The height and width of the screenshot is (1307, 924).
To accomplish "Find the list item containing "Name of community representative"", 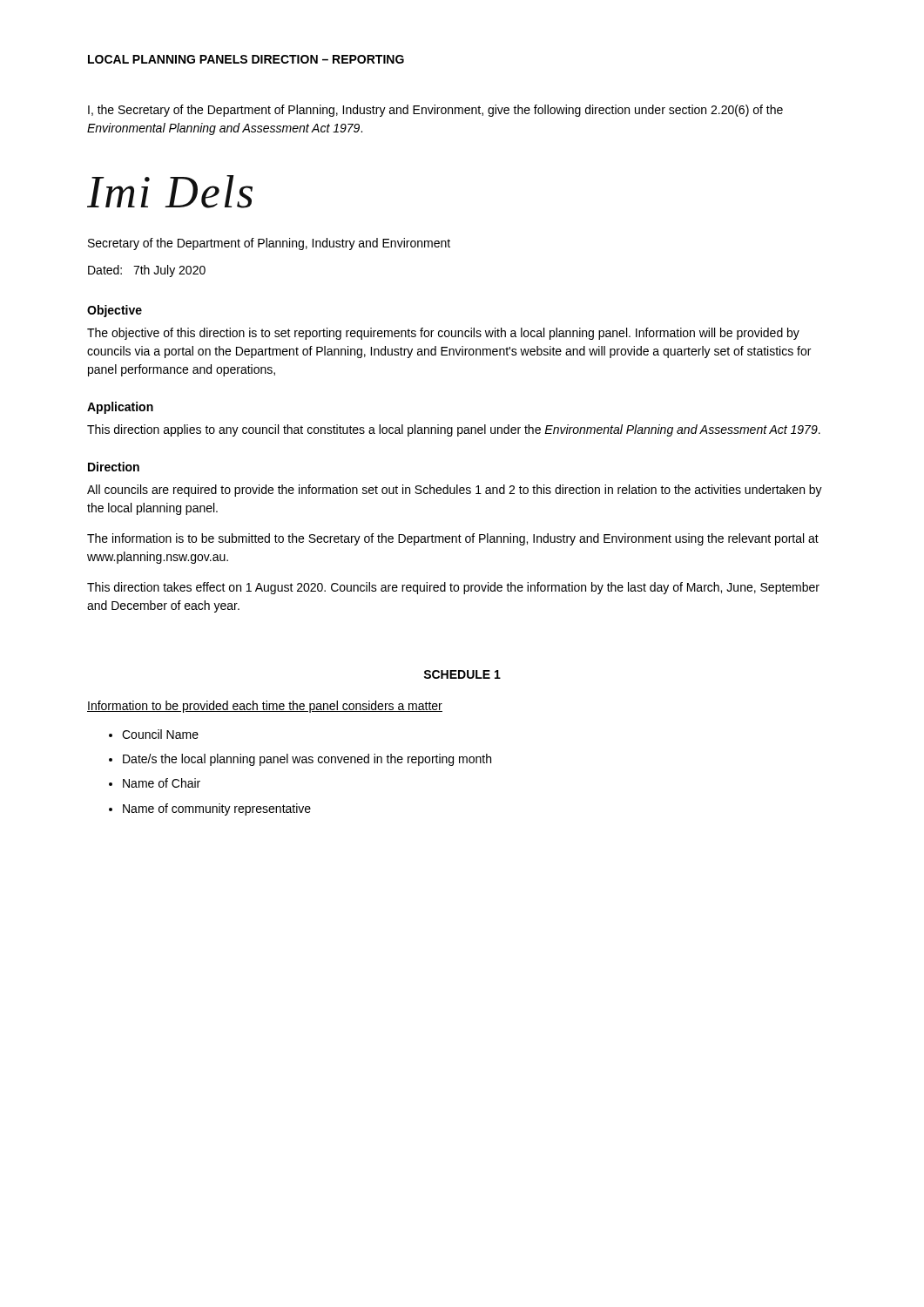I will (x=216, y=808).
